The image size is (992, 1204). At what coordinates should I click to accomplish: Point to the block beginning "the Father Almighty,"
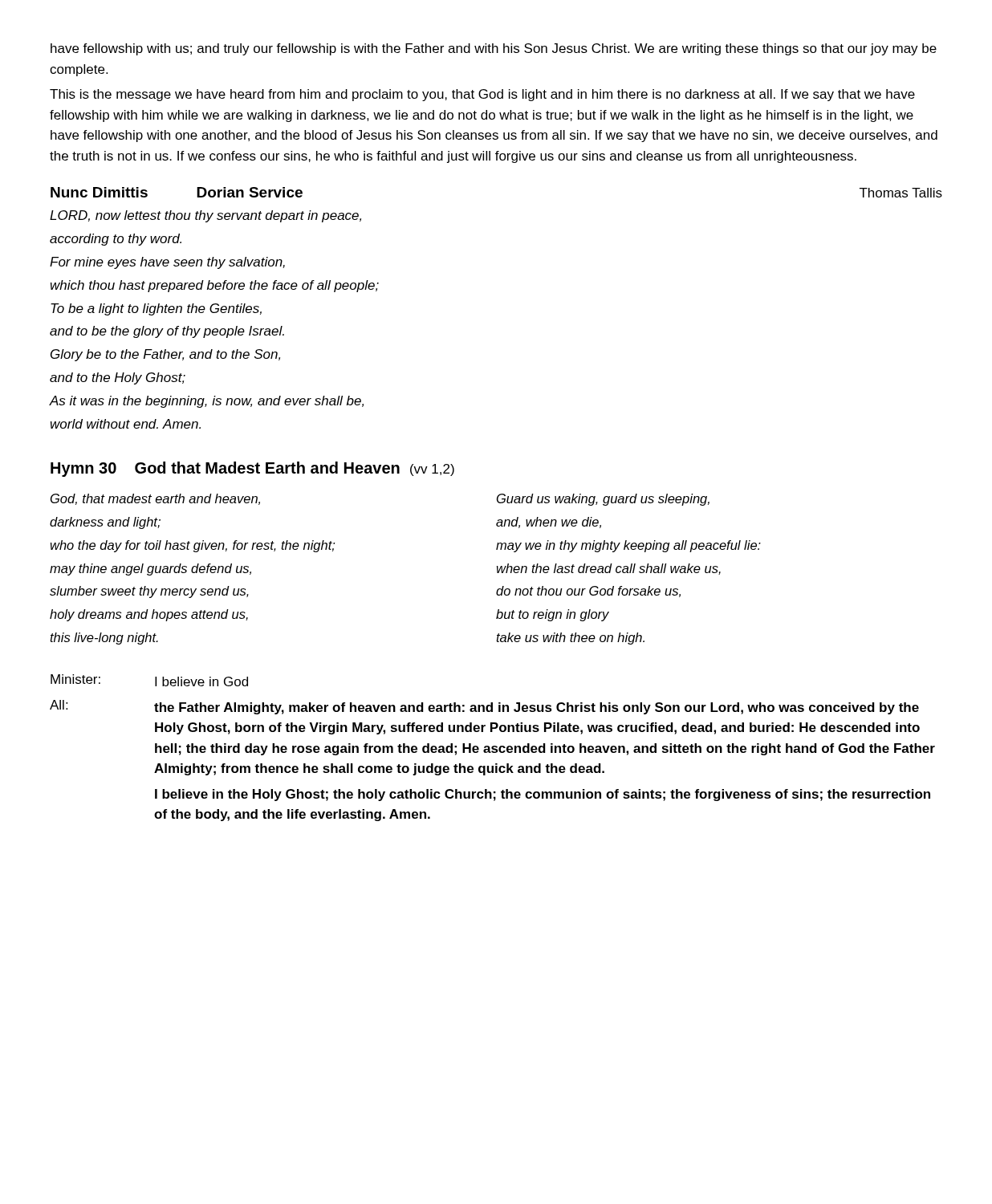[548, 761]
